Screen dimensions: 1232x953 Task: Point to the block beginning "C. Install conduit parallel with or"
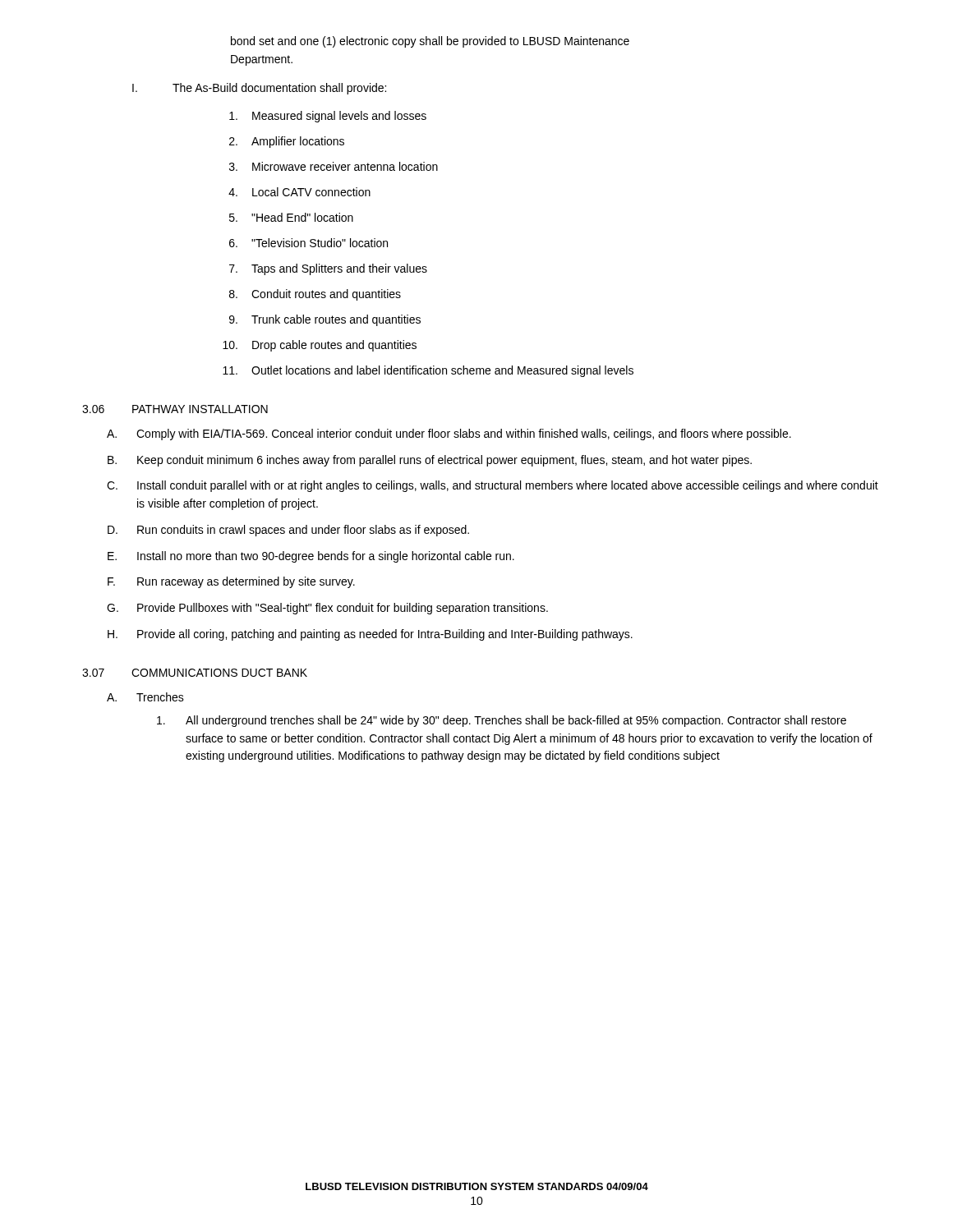pyautogui.click(x=497, y=495)
